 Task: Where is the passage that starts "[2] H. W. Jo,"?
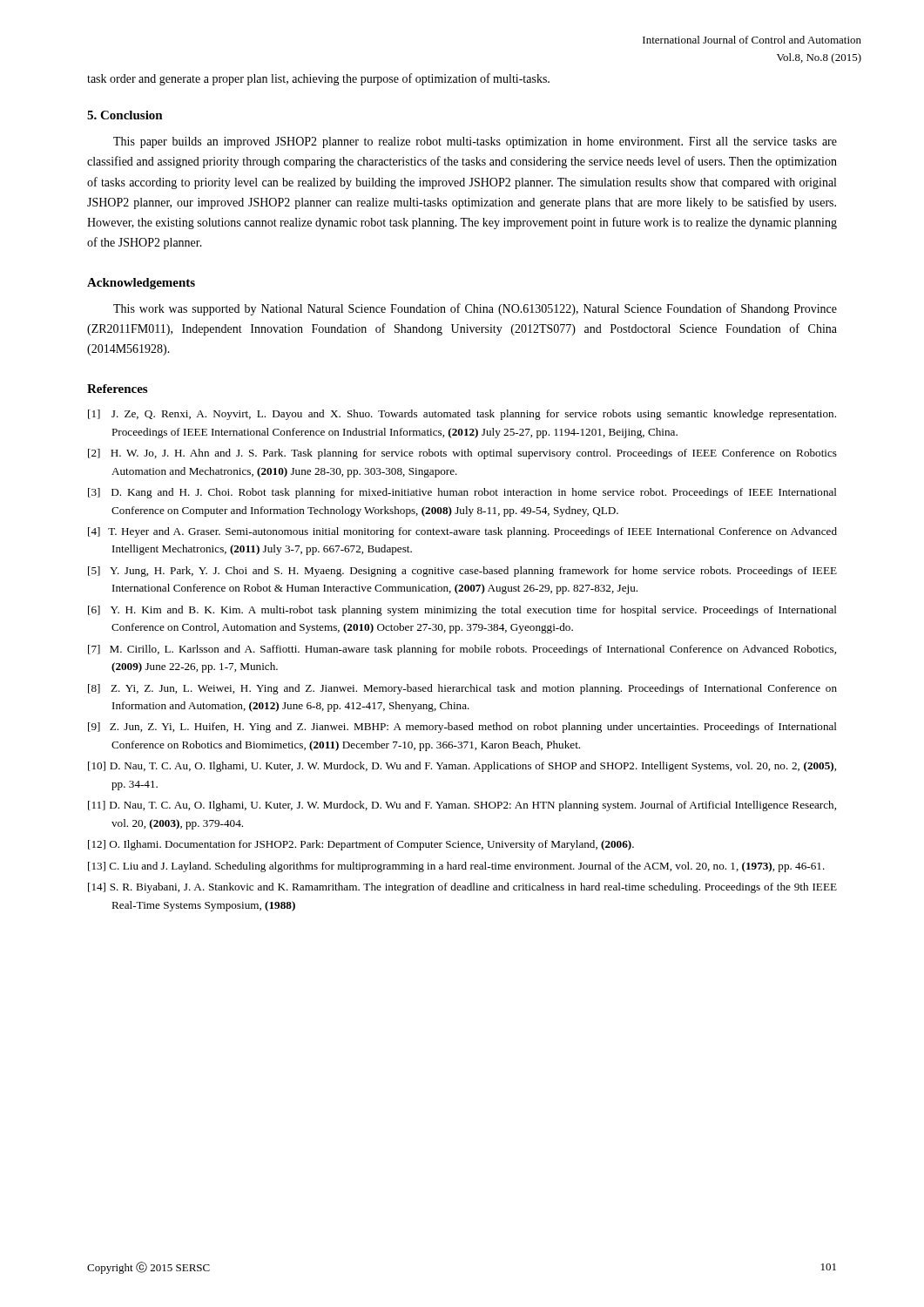click(462, 462)
